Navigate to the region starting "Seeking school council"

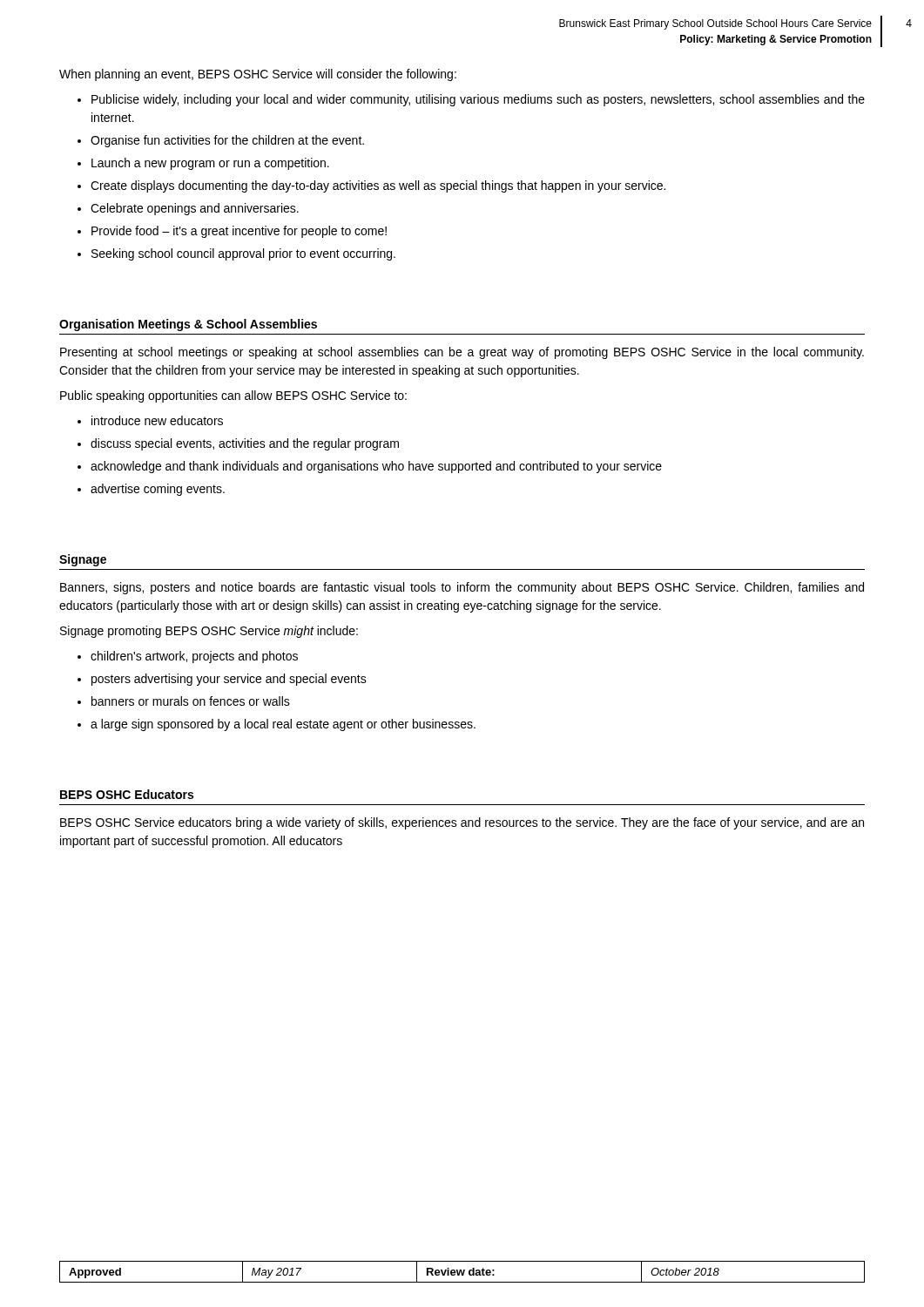tap(243, 254)
